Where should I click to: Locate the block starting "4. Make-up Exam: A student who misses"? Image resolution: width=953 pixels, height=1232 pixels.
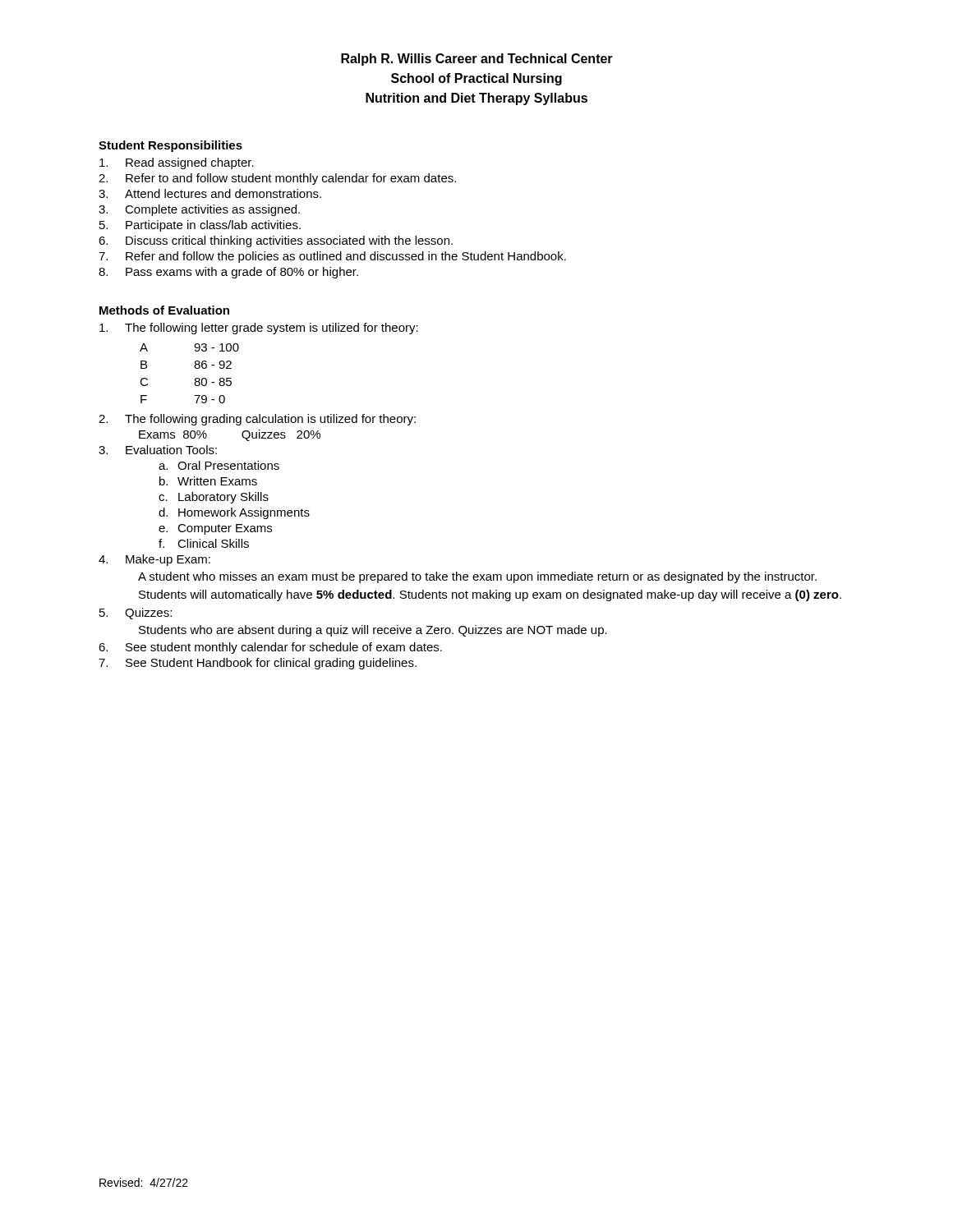point(476,578)
